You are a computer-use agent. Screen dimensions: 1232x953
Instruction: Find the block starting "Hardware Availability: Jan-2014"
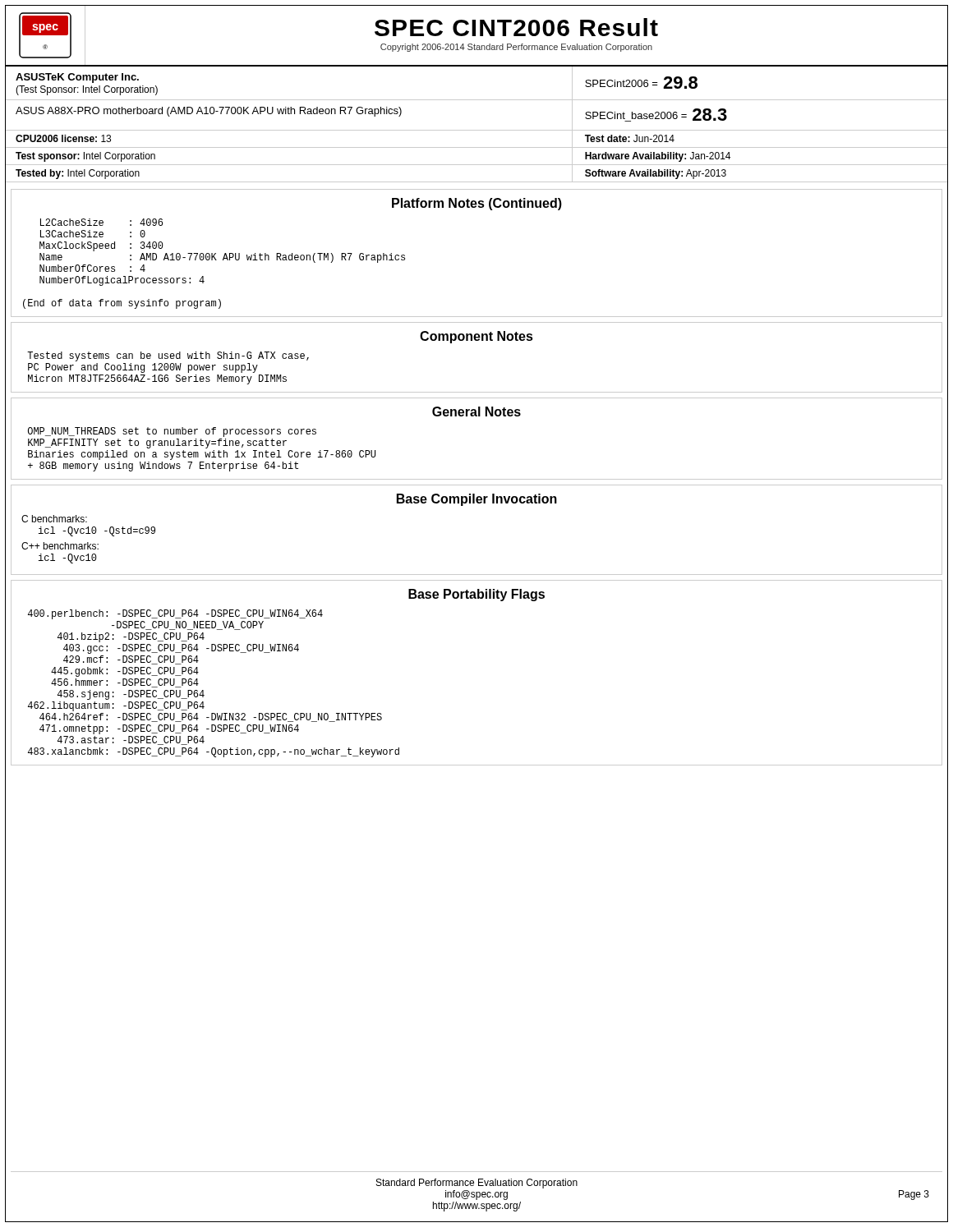(x=658, y=156)
